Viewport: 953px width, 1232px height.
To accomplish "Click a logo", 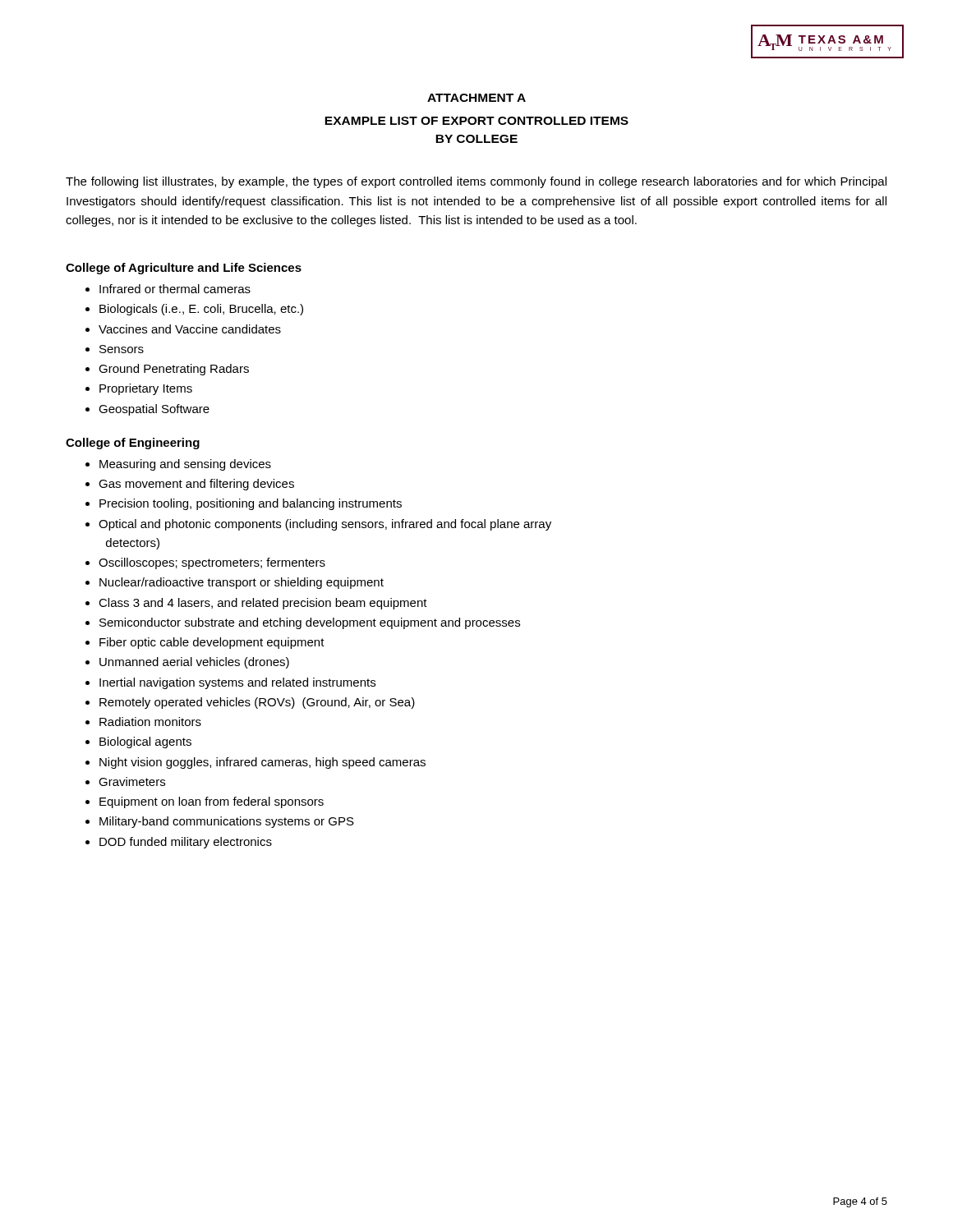I will pos(827,42).
